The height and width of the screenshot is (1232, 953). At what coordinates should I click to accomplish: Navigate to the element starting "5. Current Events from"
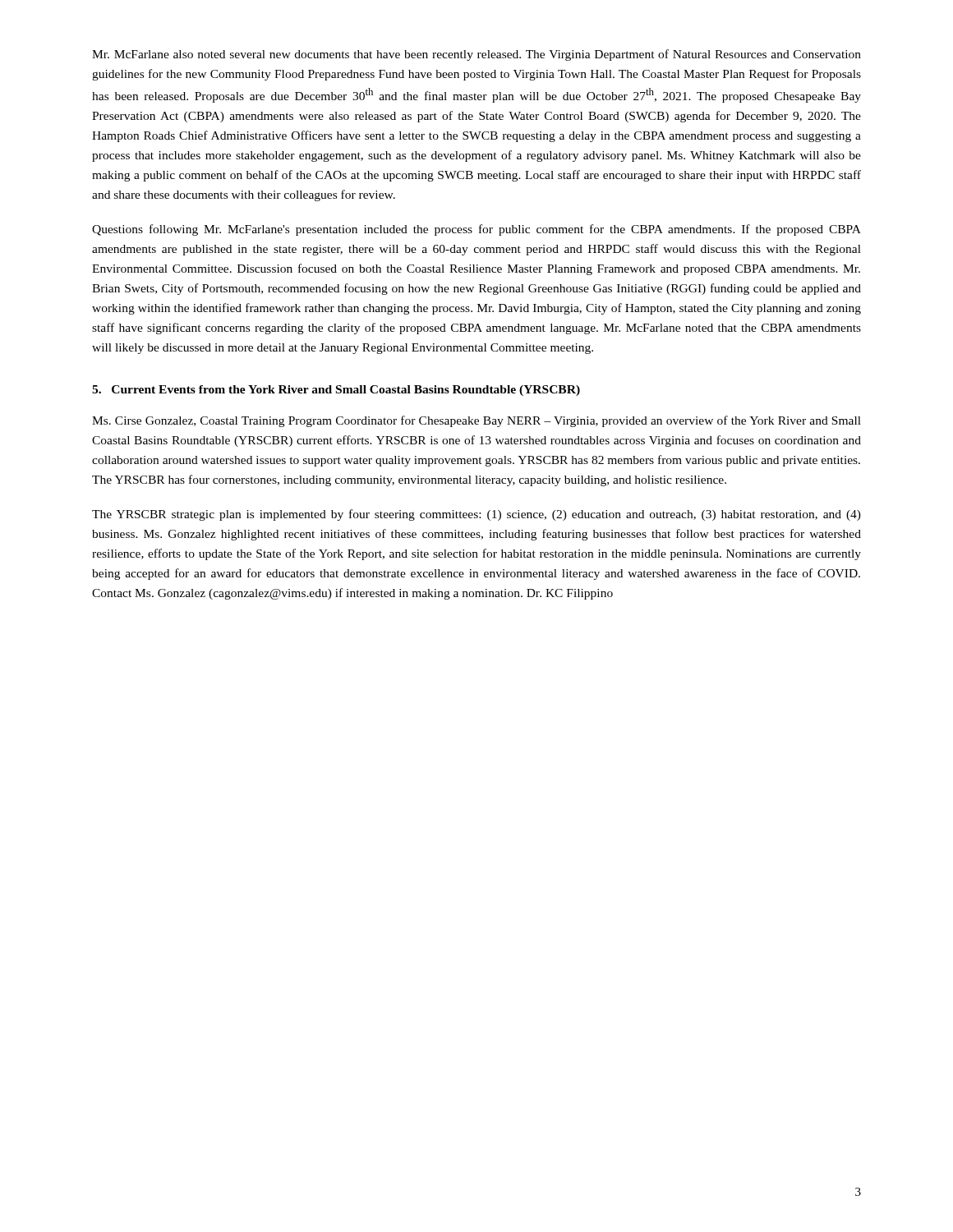click(x=336, y=389)
